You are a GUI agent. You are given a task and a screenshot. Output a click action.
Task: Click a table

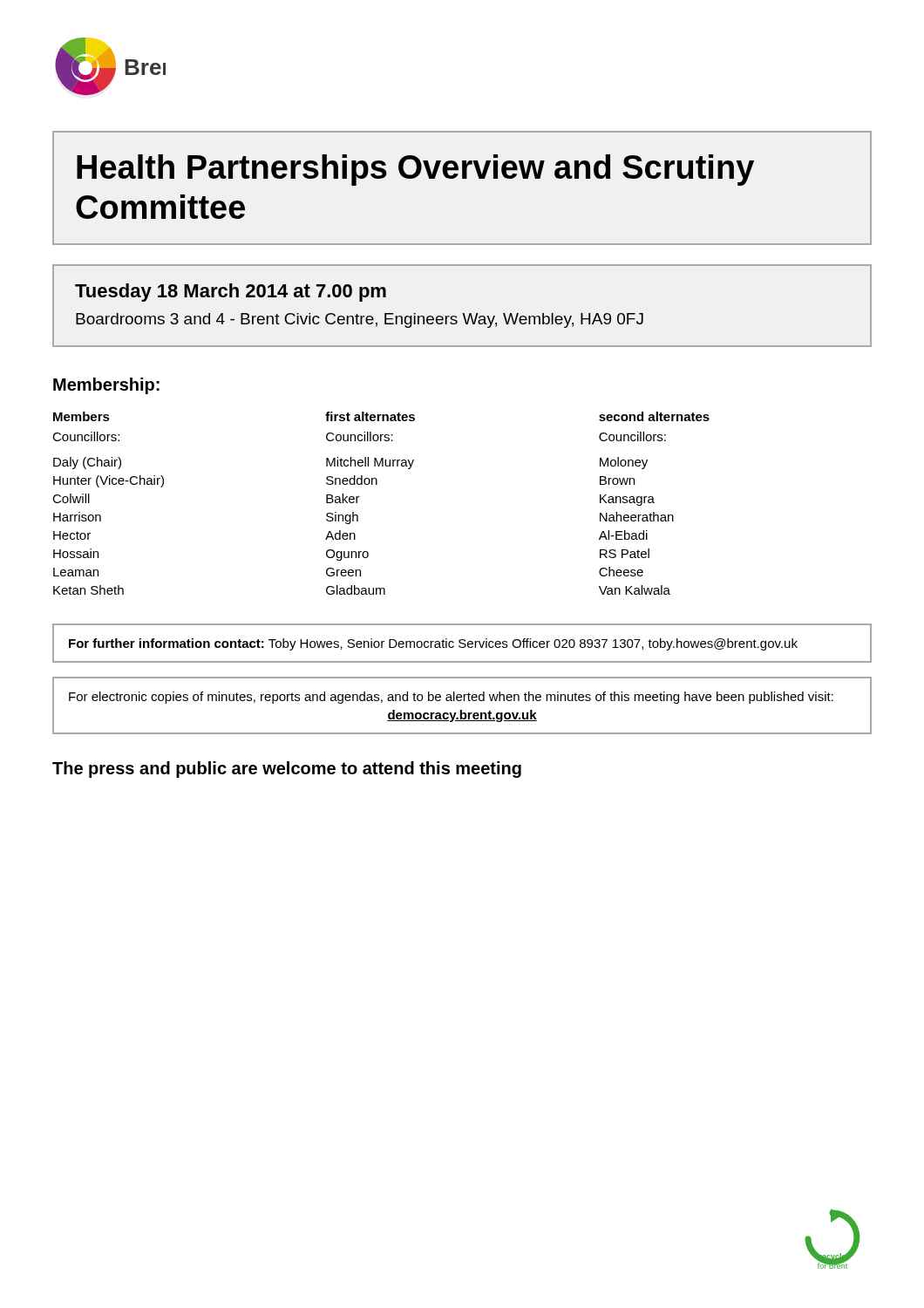tap(462, 504)
